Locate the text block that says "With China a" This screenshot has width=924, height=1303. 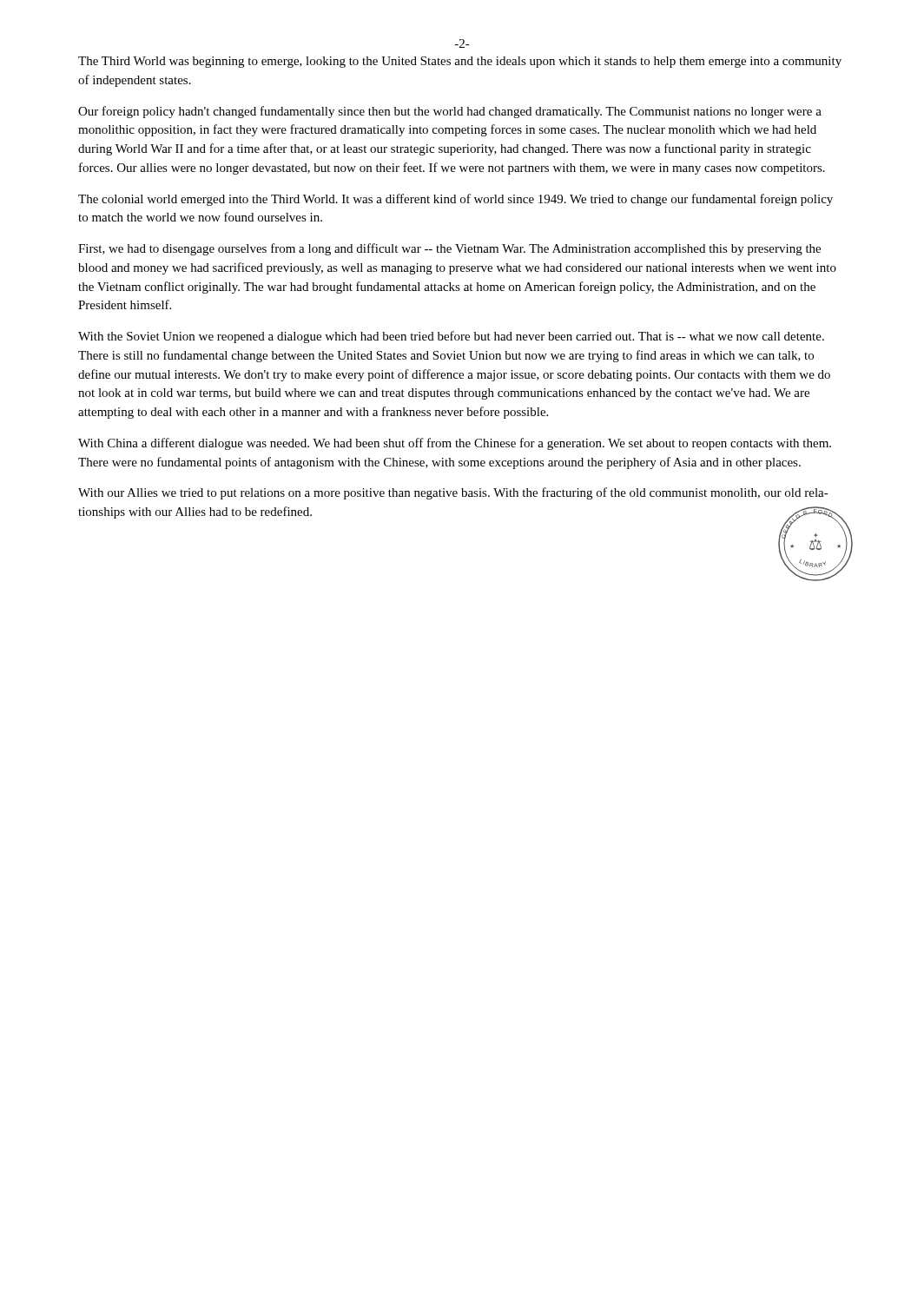click(x=455, y=452)
